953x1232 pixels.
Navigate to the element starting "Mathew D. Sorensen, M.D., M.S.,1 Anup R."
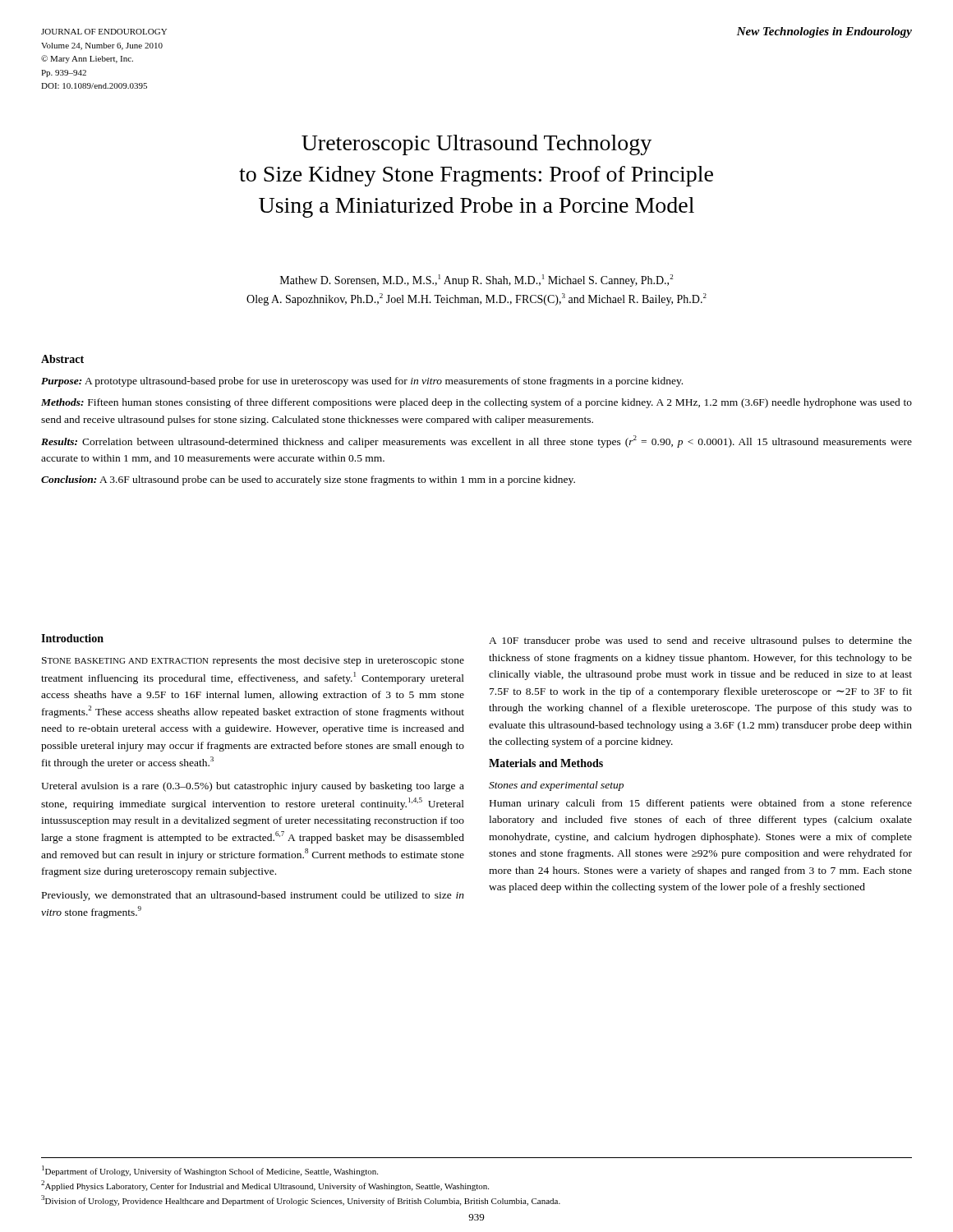coord(476,289)
